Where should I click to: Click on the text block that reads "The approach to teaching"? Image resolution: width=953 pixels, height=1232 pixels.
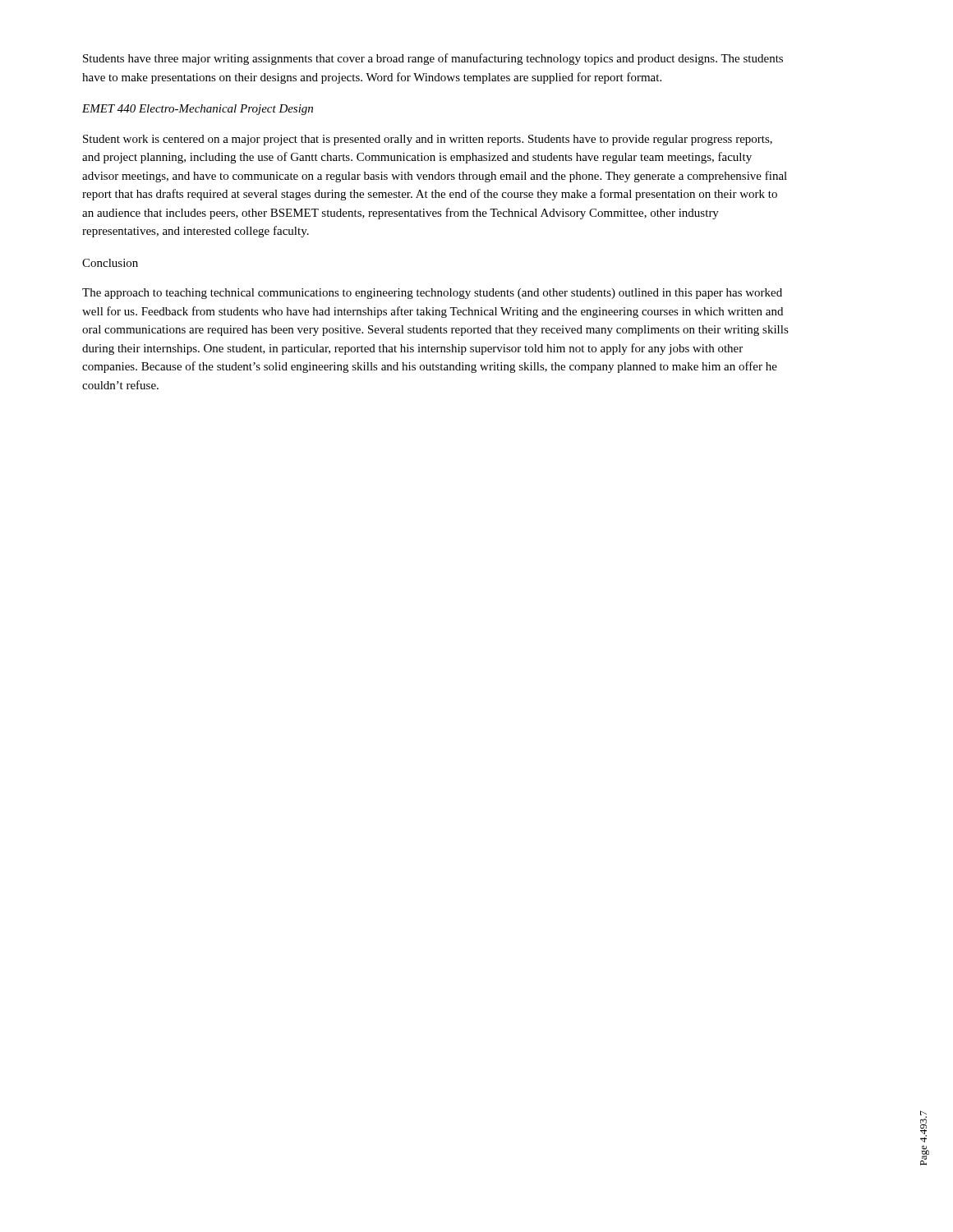tap(435, 339)
